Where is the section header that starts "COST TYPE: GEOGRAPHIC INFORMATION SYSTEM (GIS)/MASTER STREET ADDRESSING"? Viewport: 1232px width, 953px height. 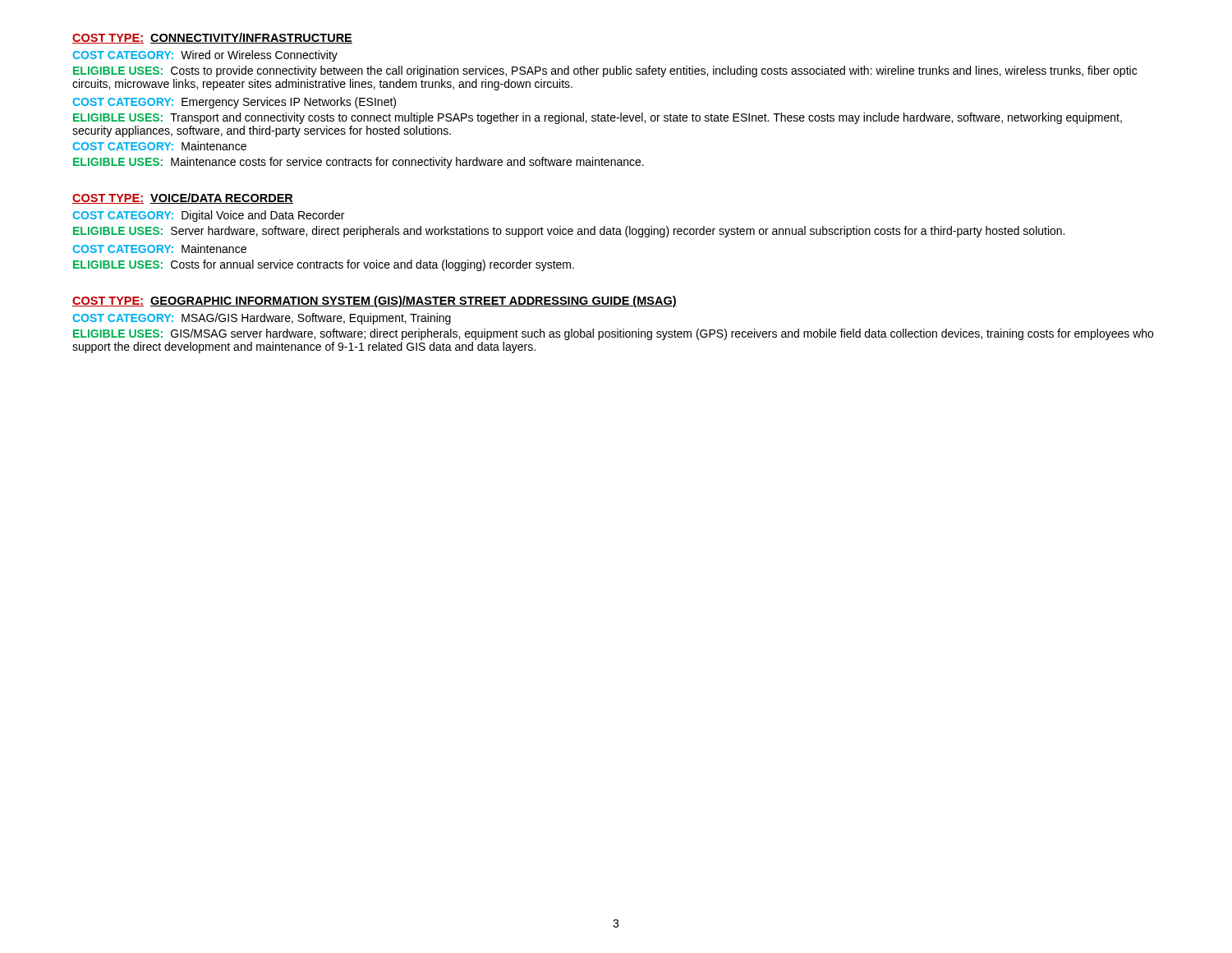click(374, 301)
